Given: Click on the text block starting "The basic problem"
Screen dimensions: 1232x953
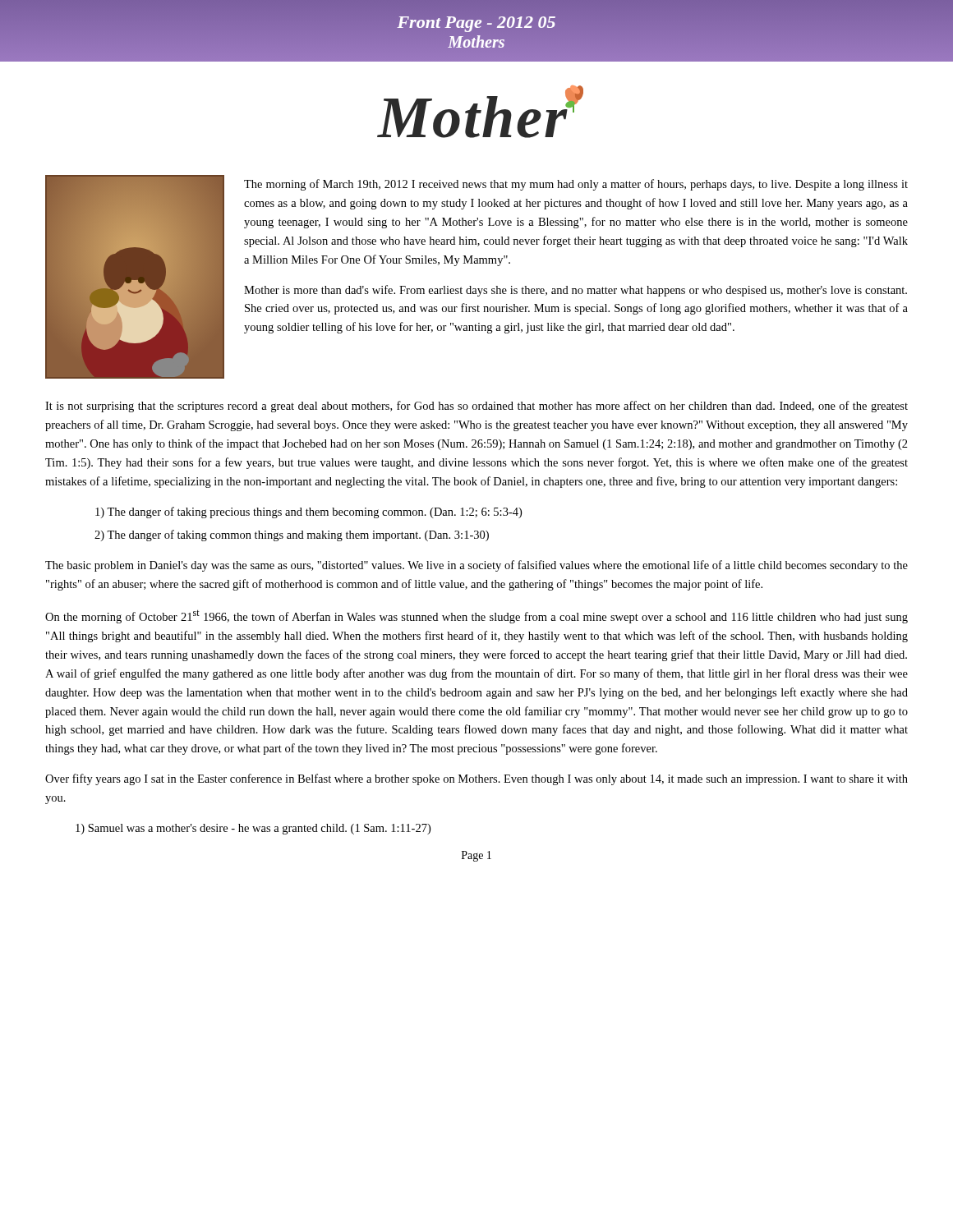Looking at the screenshot, I should point(476,575).
